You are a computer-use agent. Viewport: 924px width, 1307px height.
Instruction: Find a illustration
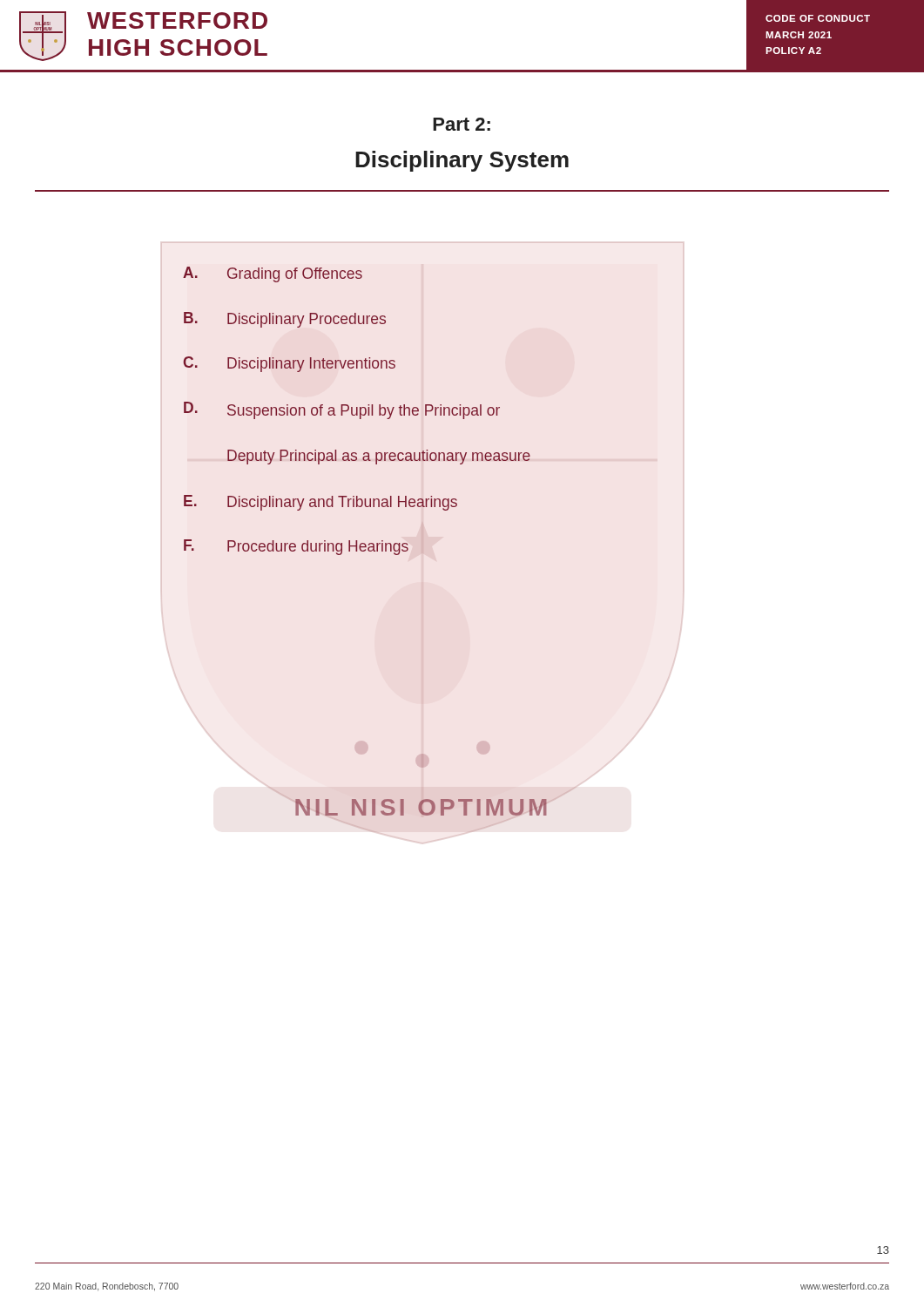coord(422,543)
